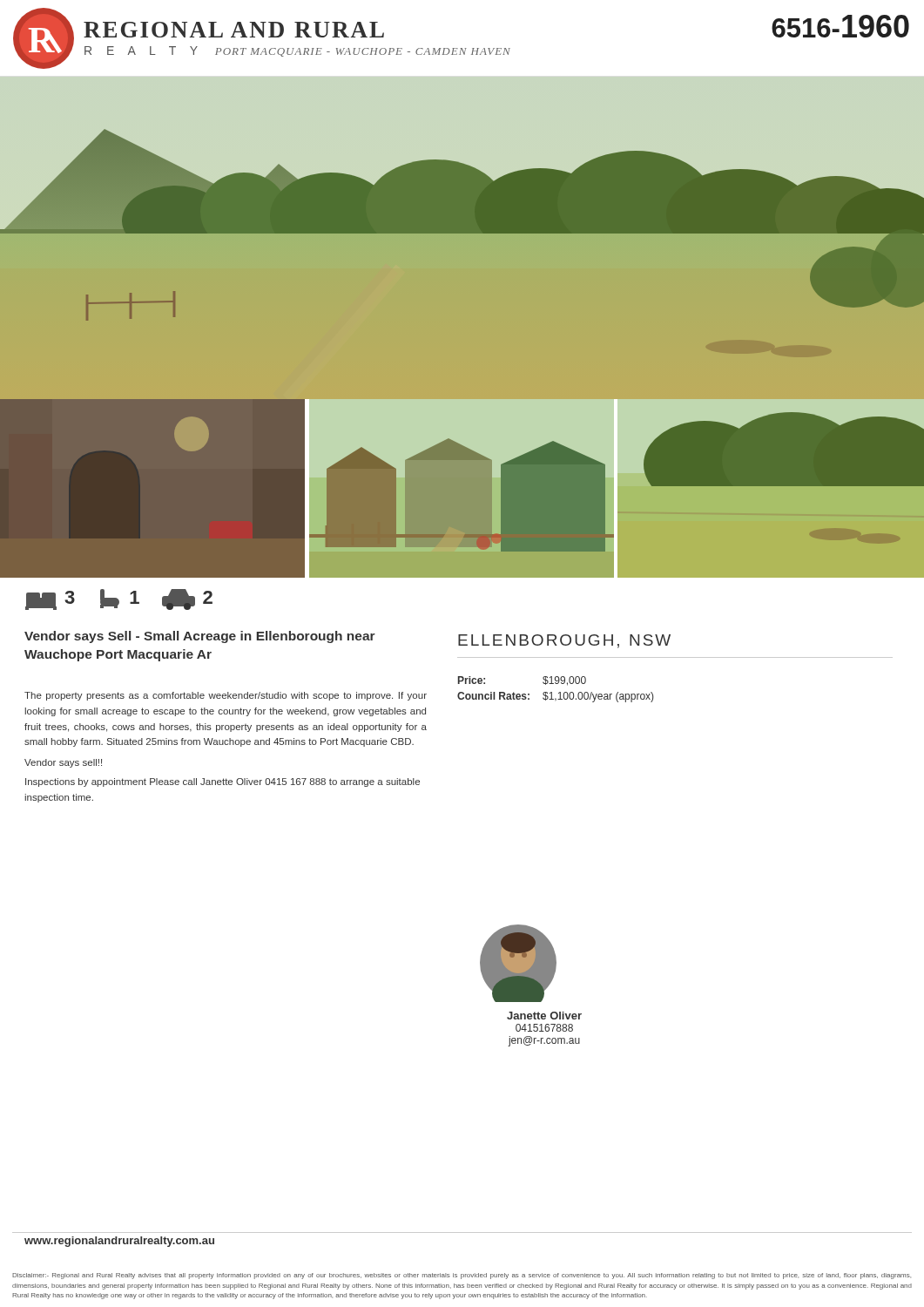Select the region starting "3 1 2"

click(x=119, y=598)
